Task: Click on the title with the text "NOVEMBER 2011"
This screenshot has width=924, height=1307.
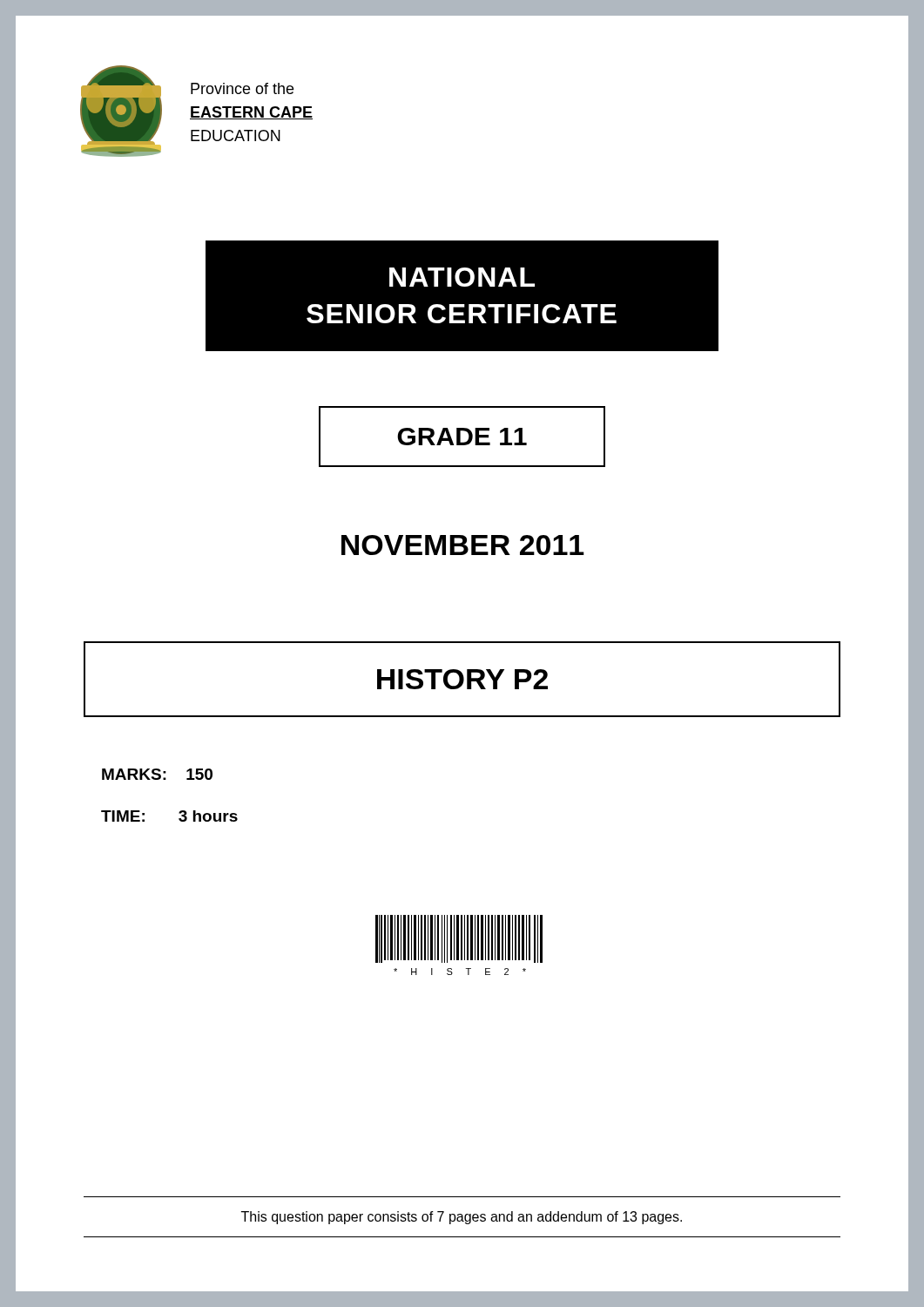Action: [x=462, y=545]
